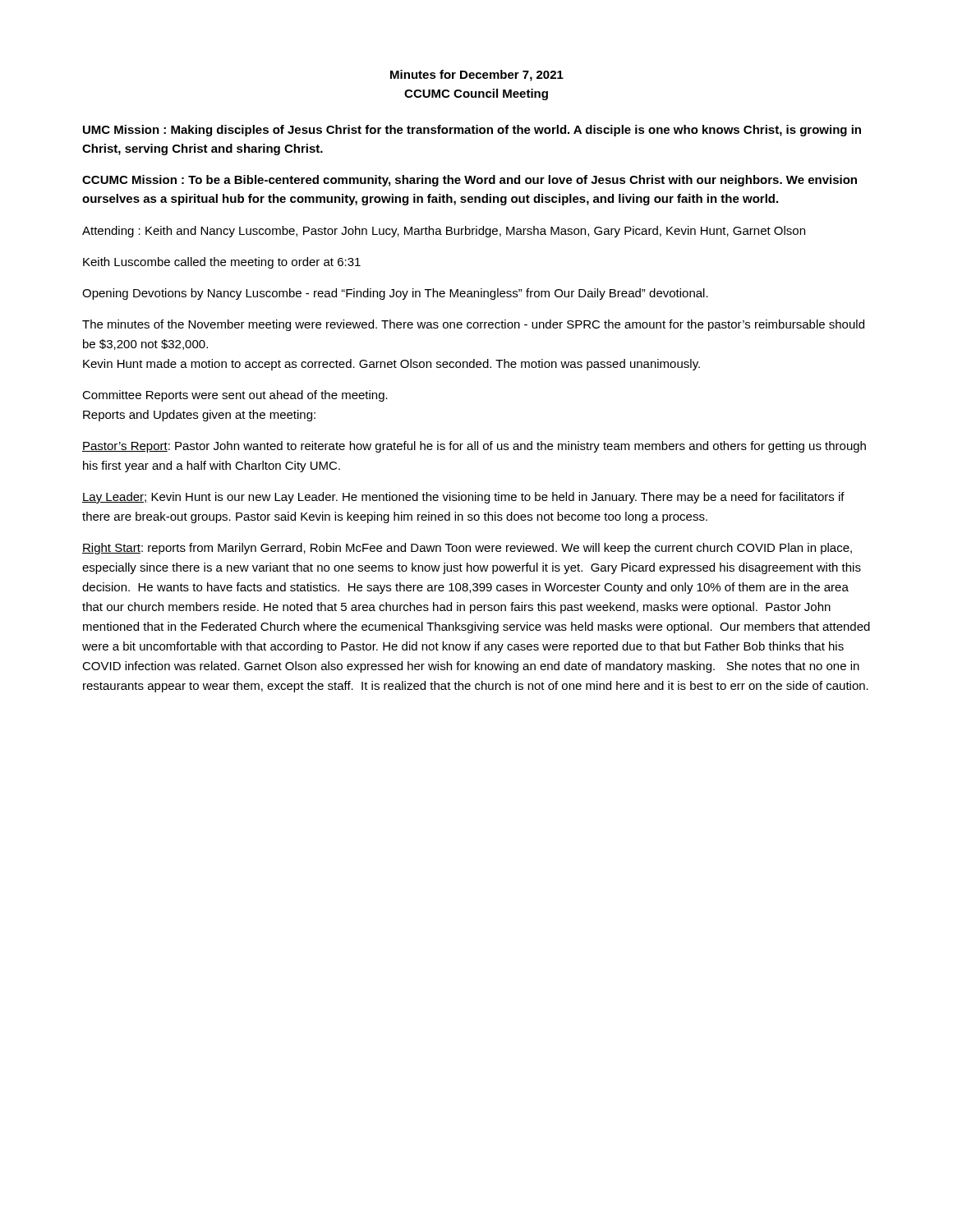Point to the block beginning "The minutes of the November"

[473, 325]
